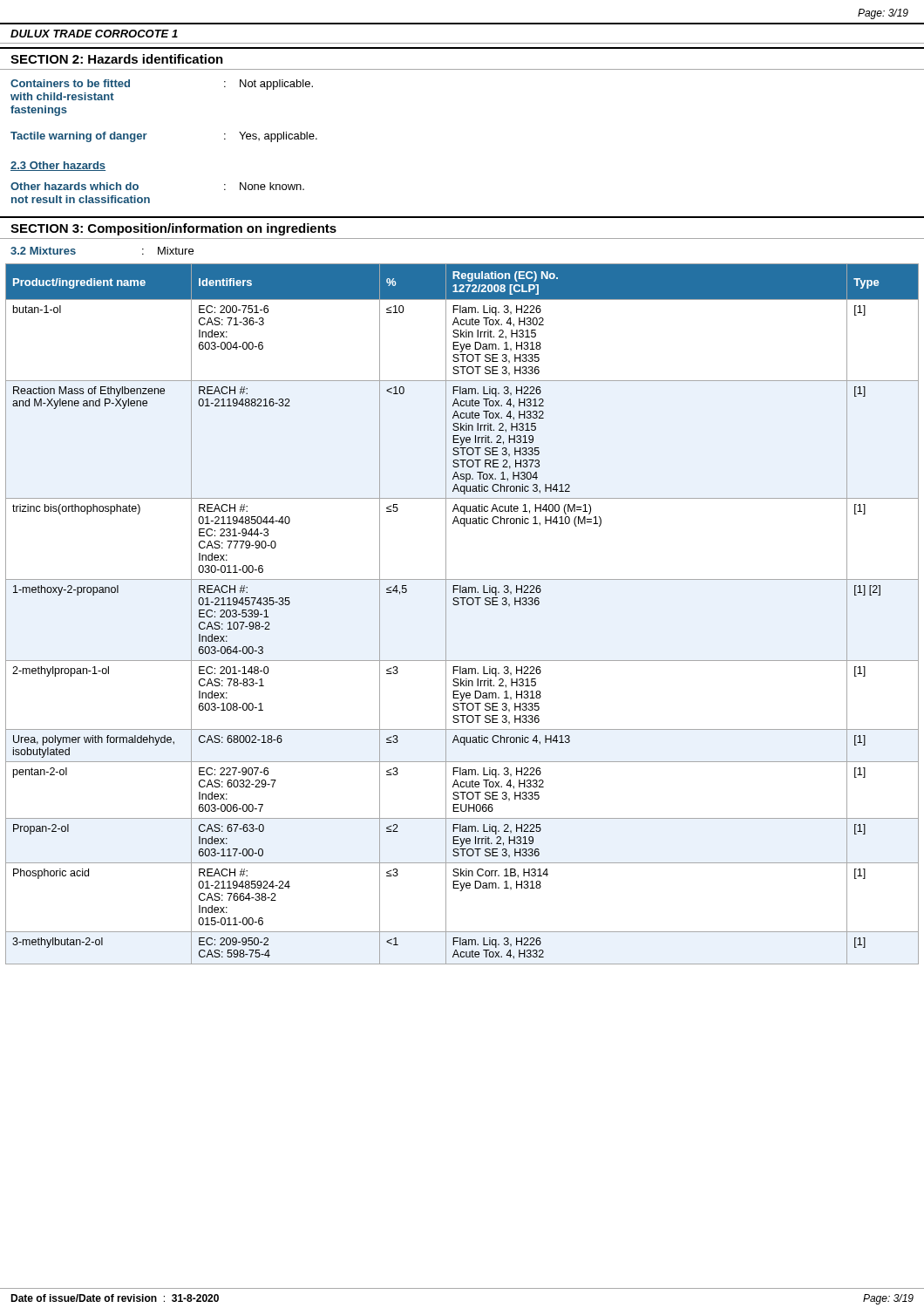Point to the block beginning "Other hazards which donot"
924x1308 pixels.
pyautogui.click(x=77, y=185)
